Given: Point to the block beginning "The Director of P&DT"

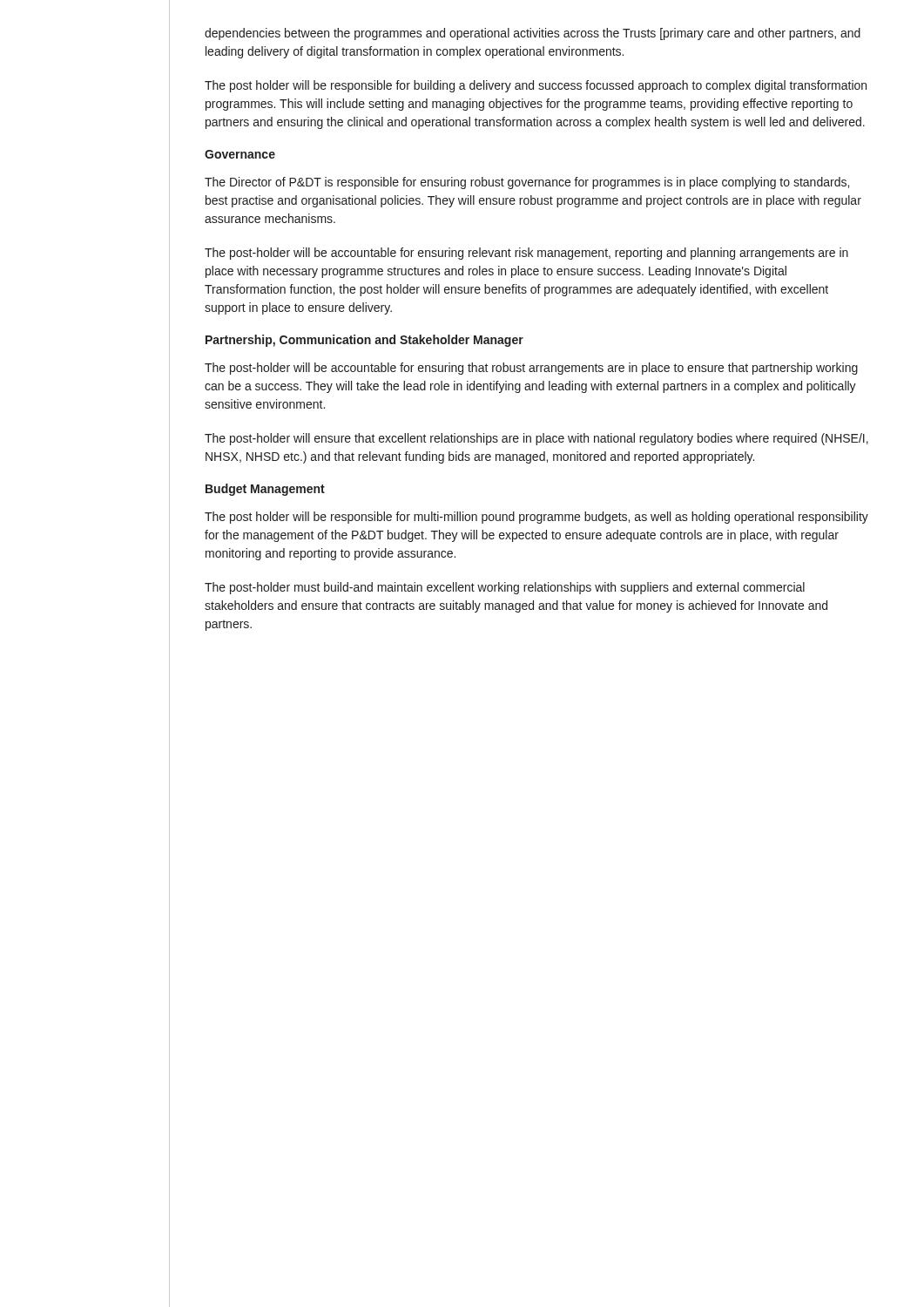Looking at the screenshot, I should (533, 200).
